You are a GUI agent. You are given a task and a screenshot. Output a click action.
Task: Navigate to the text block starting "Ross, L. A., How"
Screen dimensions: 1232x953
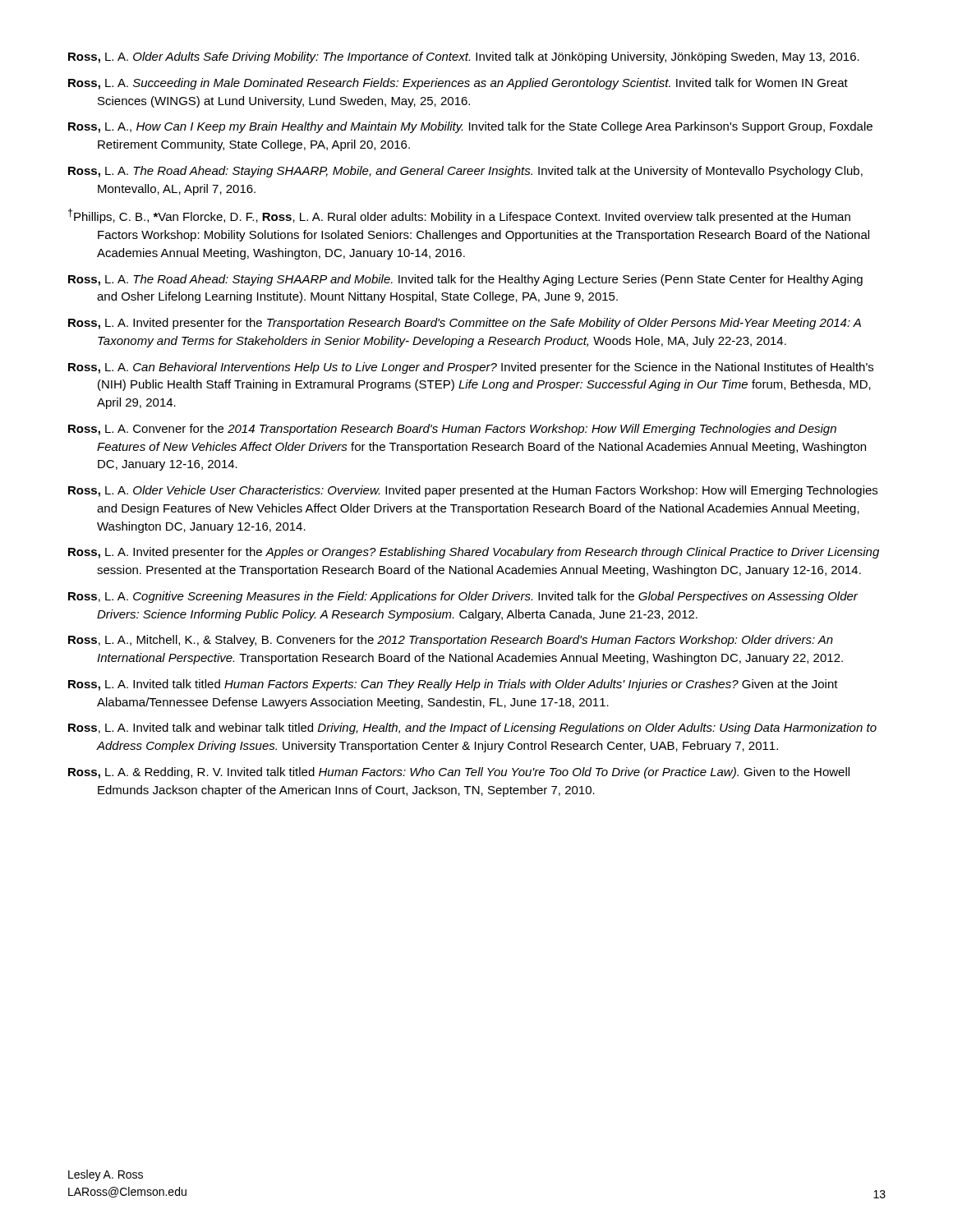tap(470, 135)
